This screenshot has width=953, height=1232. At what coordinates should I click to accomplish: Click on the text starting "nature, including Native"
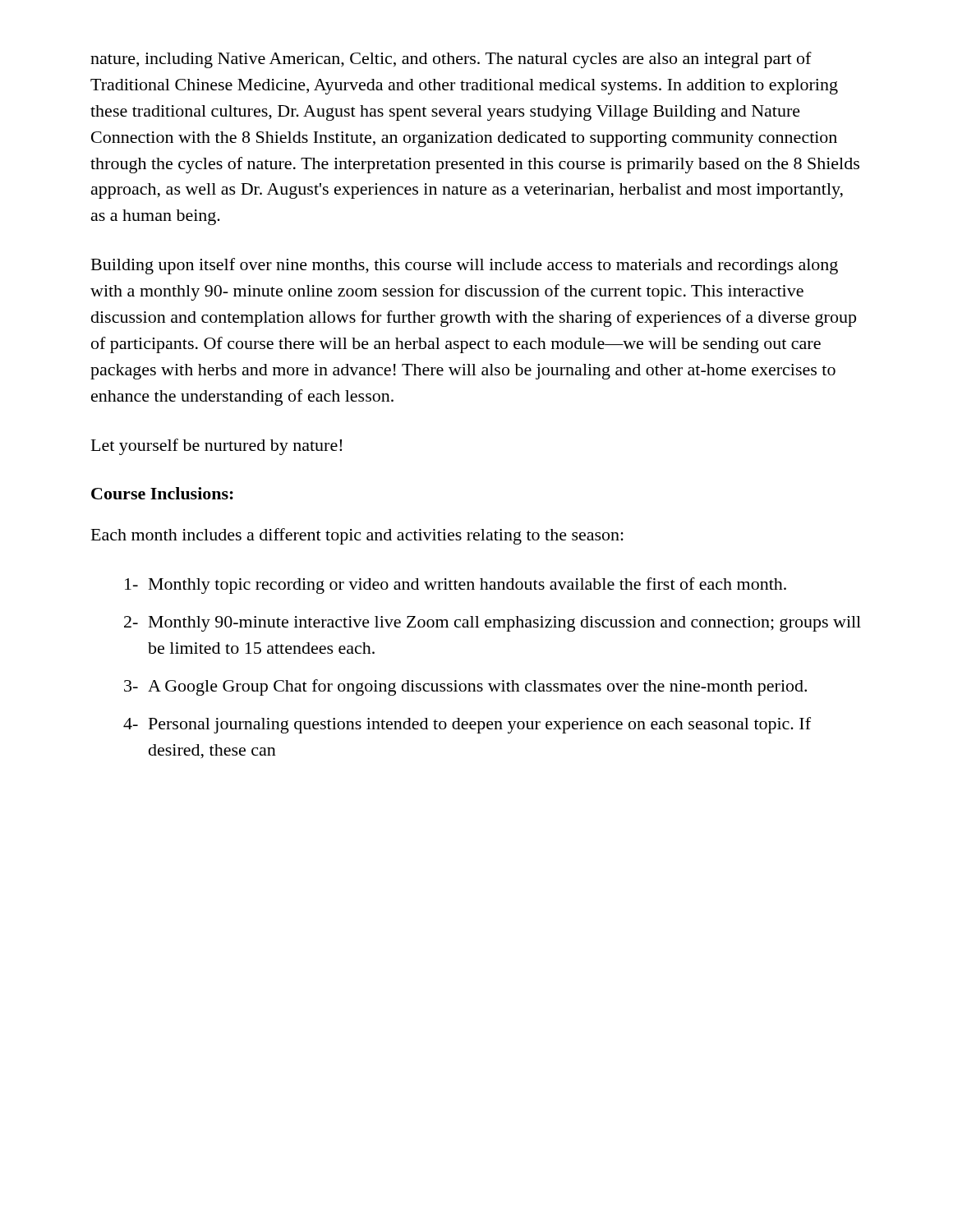point(475,137)
